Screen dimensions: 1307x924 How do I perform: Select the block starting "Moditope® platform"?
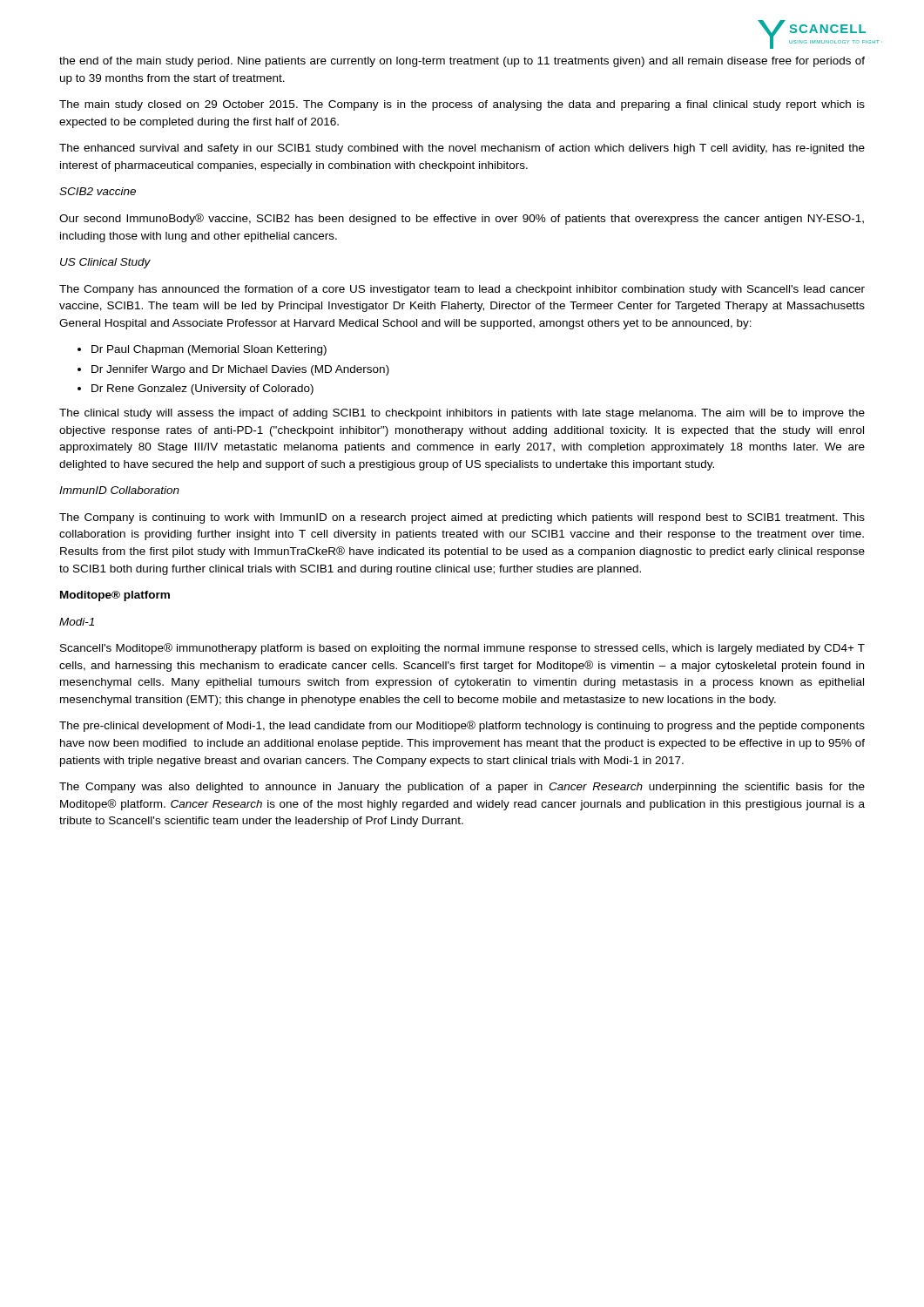point(115,596)
